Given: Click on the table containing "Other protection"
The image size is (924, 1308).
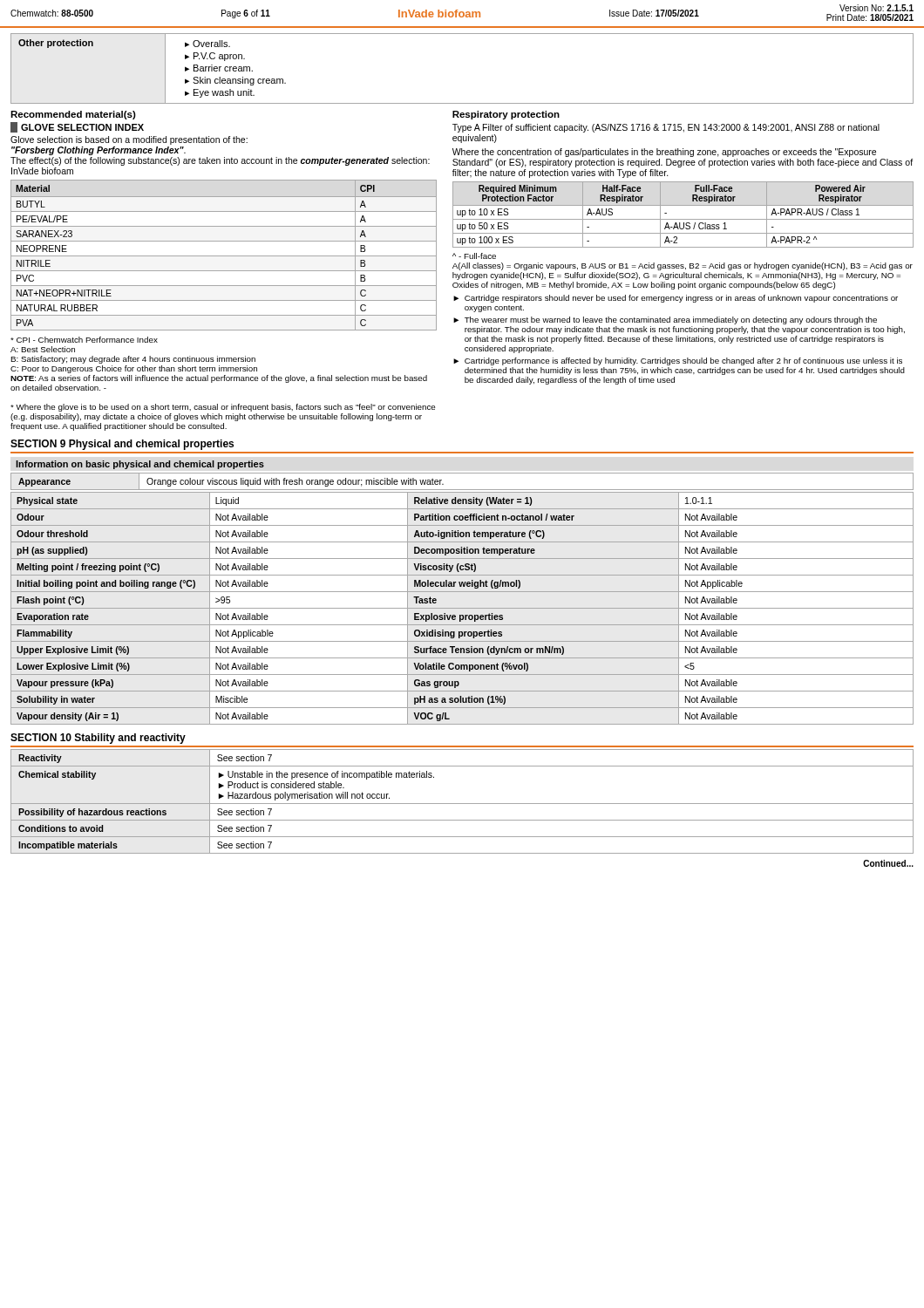Looking at the screenshot, I should point(462,68).
